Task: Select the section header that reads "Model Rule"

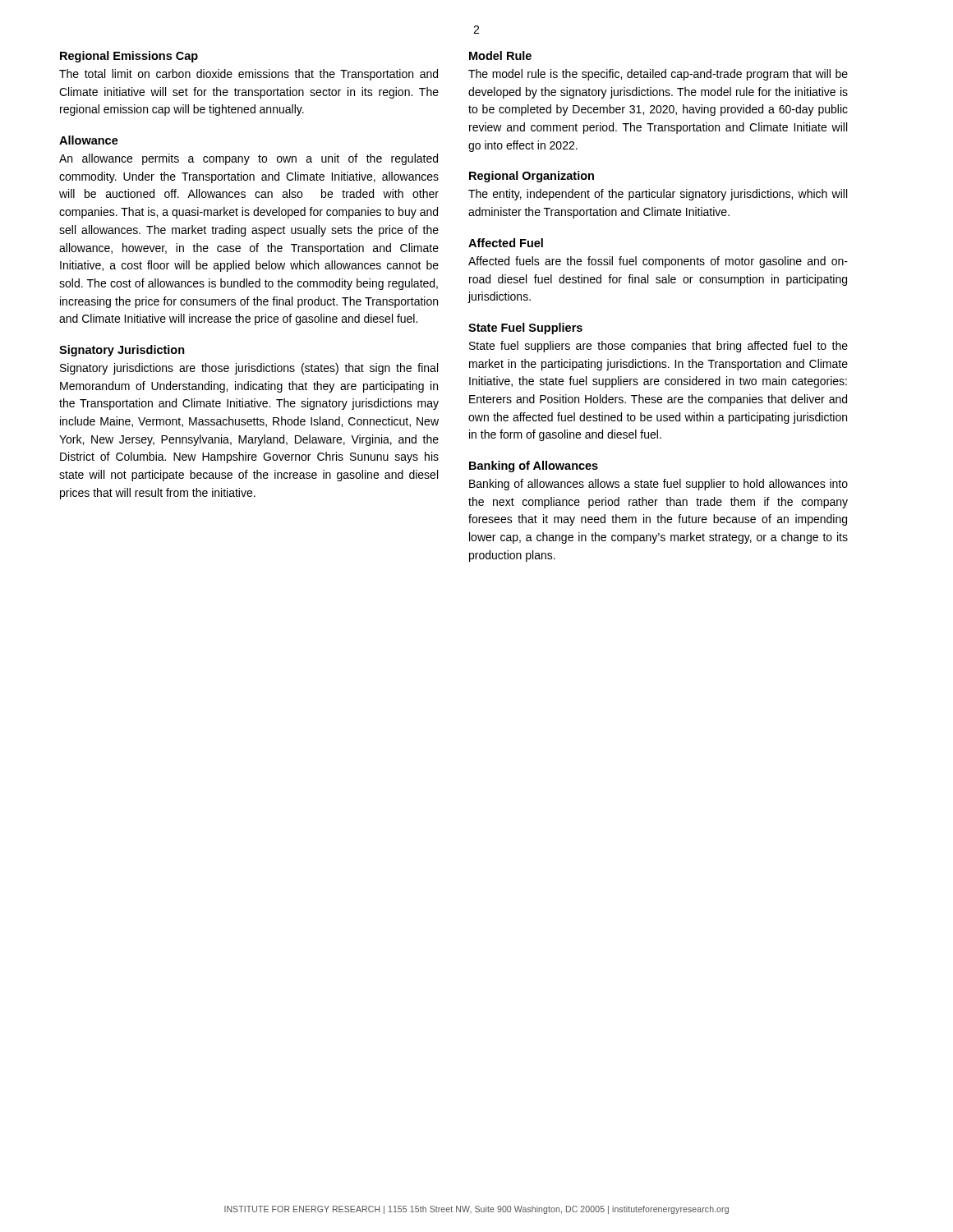Action: point(500,56)
